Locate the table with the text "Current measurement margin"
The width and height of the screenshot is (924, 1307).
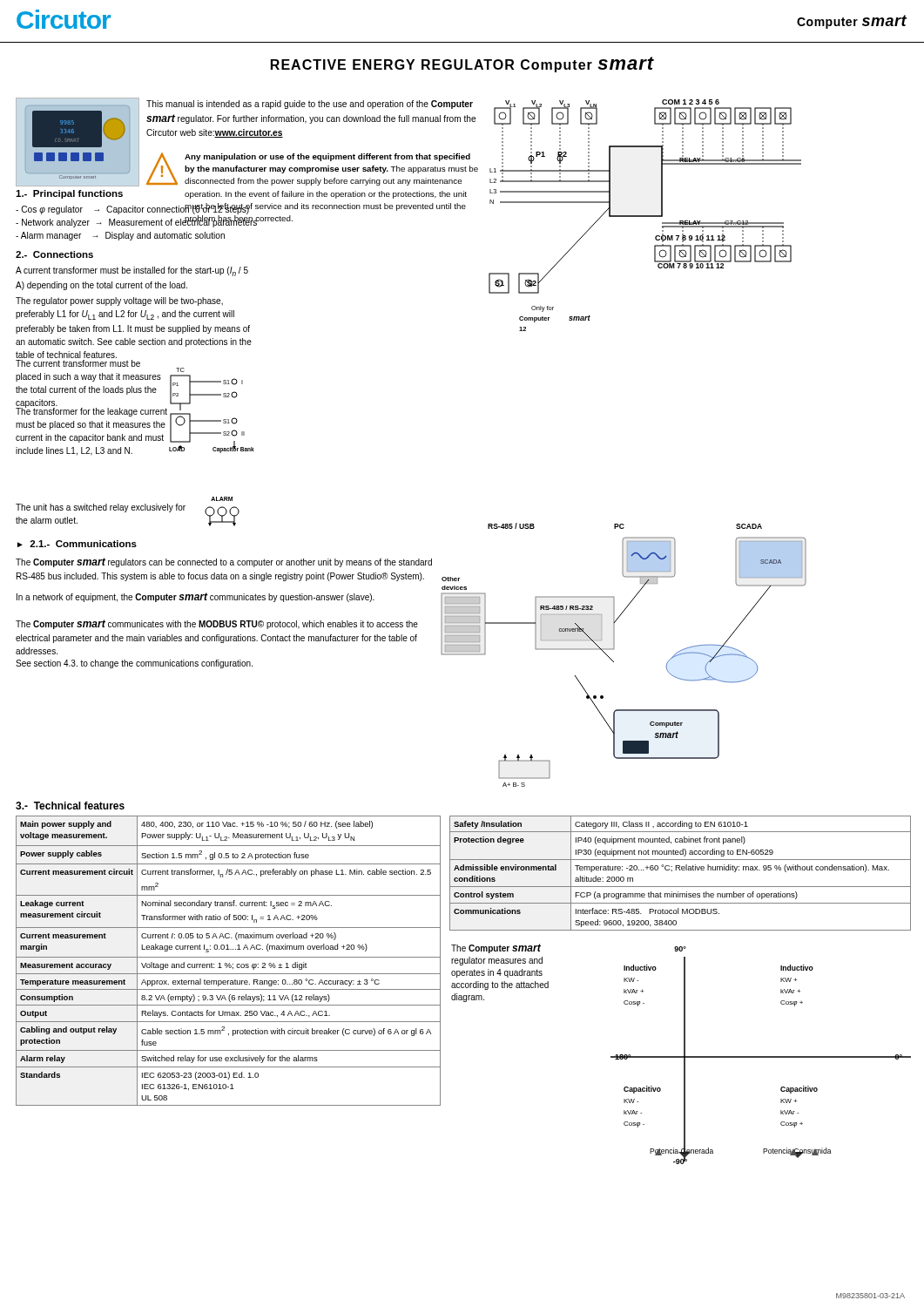(228, 961)
